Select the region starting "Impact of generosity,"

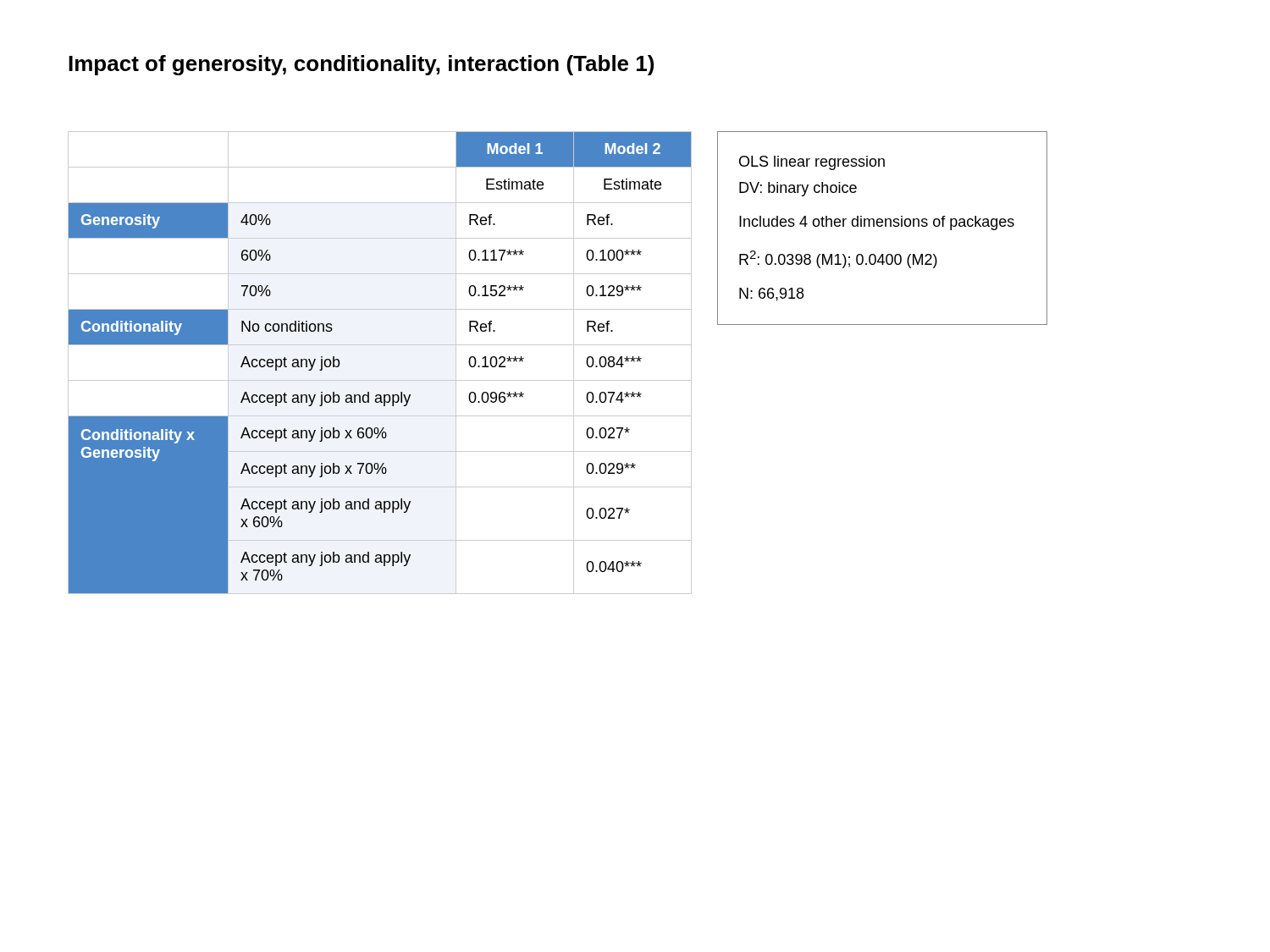(x=361, y=64)
